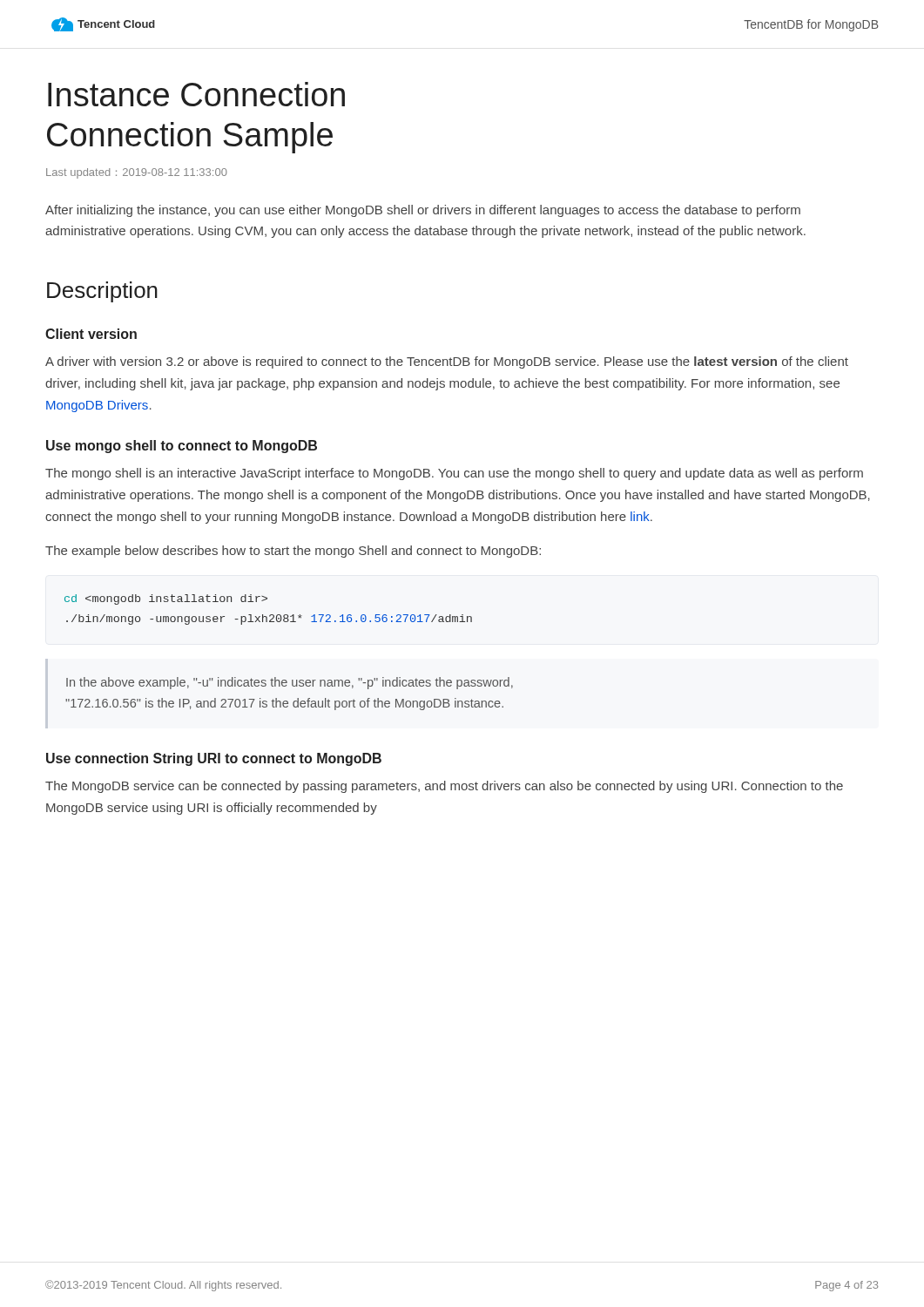Point to "Client version"
Viewport: 924px width, 1307px height.
(91, 334)
